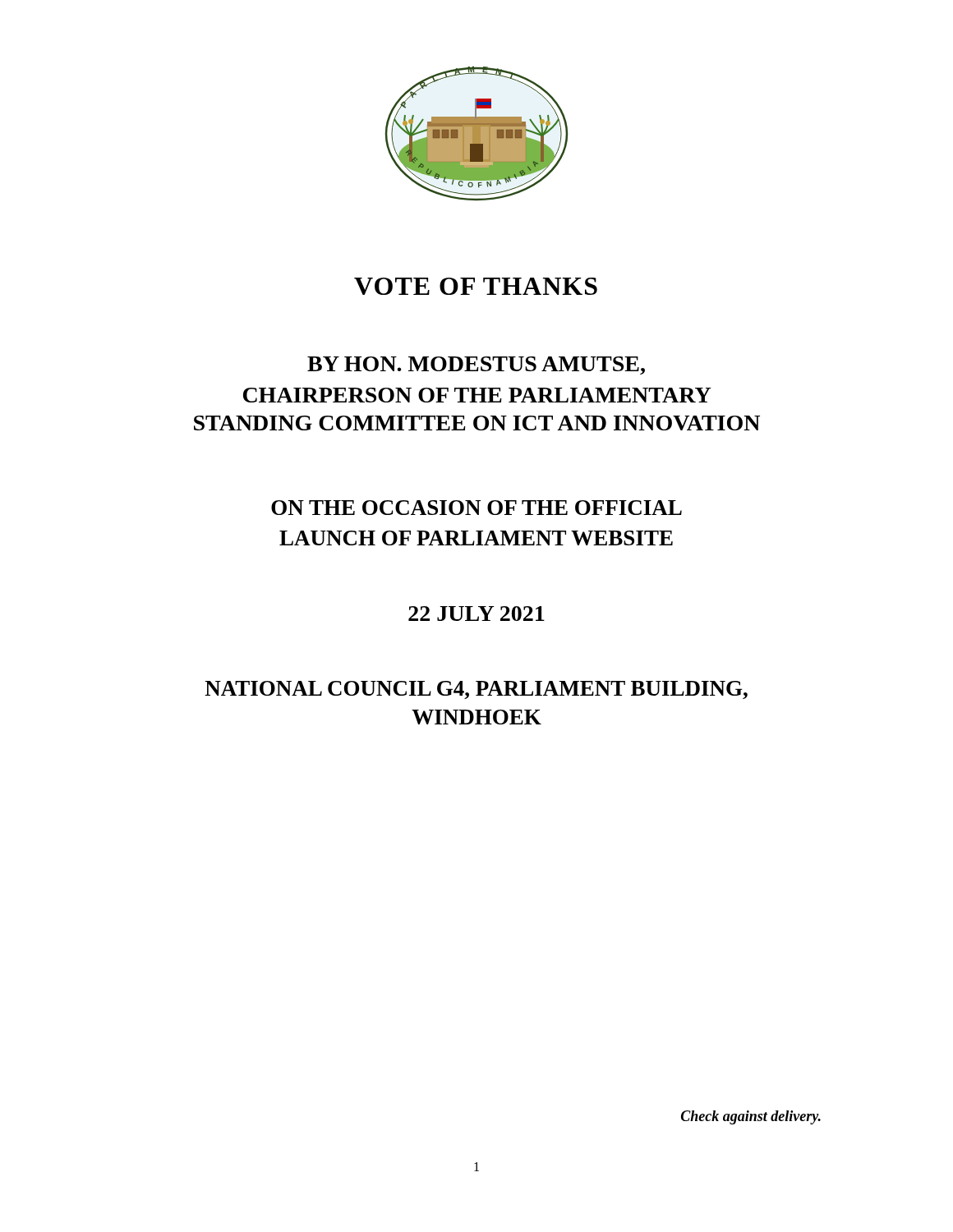Click on the text block starting "22 JULY 2021"

click(x=476, y=614)
